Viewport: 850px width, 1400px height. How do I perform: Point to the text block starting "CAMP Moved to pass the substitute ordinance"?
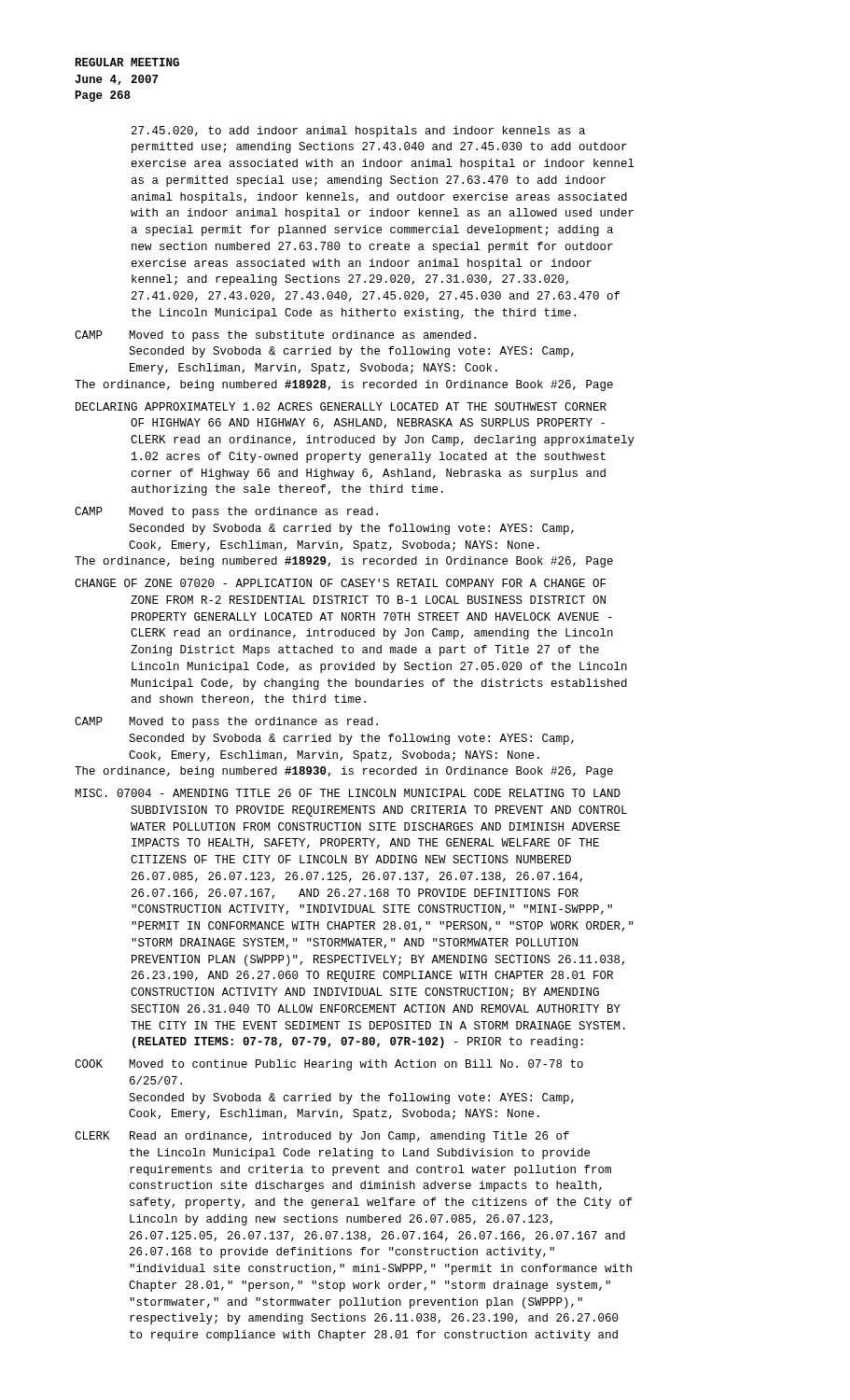(425, 361)
